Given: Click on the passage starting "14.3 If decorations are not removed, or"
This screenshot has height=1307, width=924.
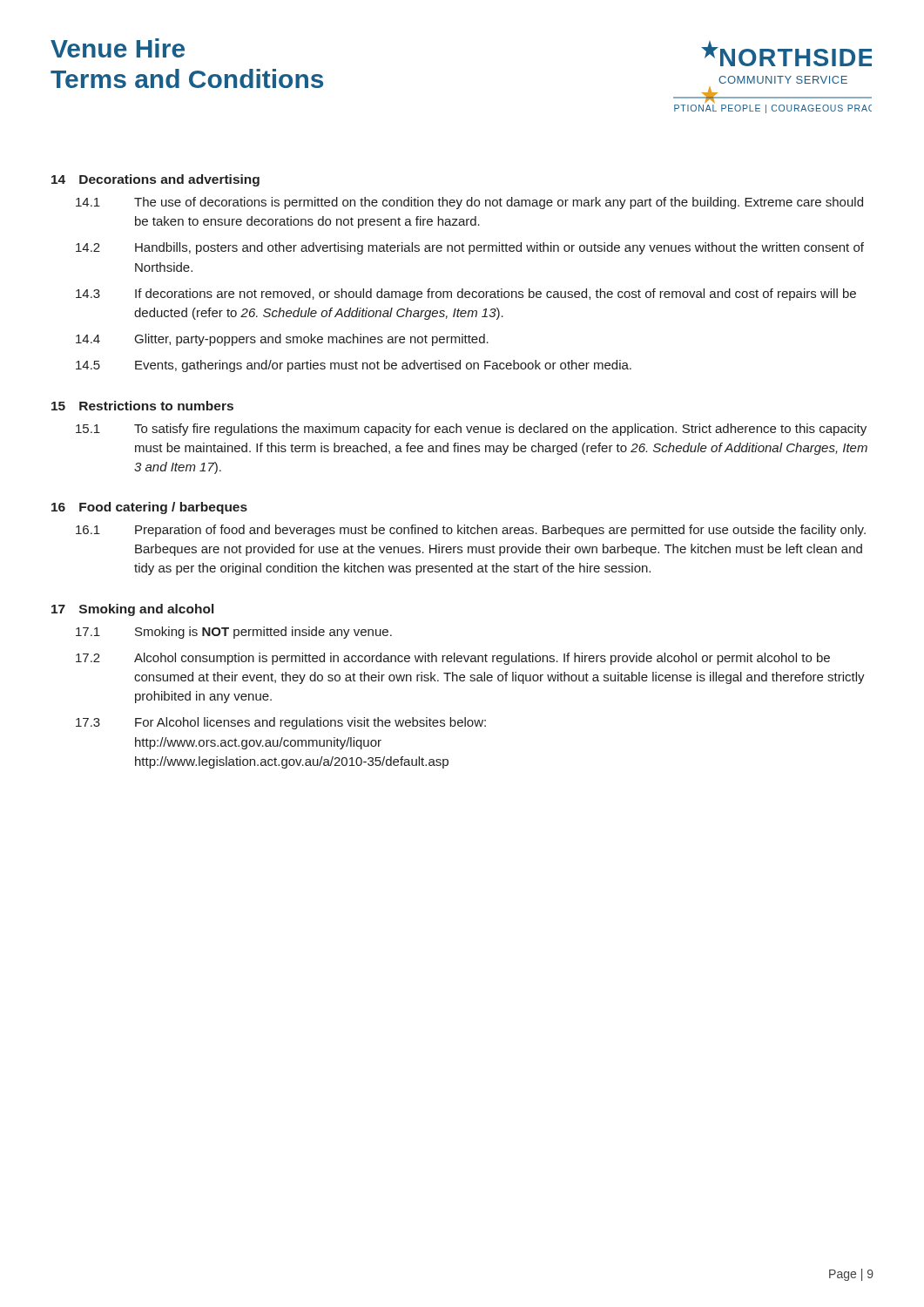Looking at the screenshot, I should [462, 303].
